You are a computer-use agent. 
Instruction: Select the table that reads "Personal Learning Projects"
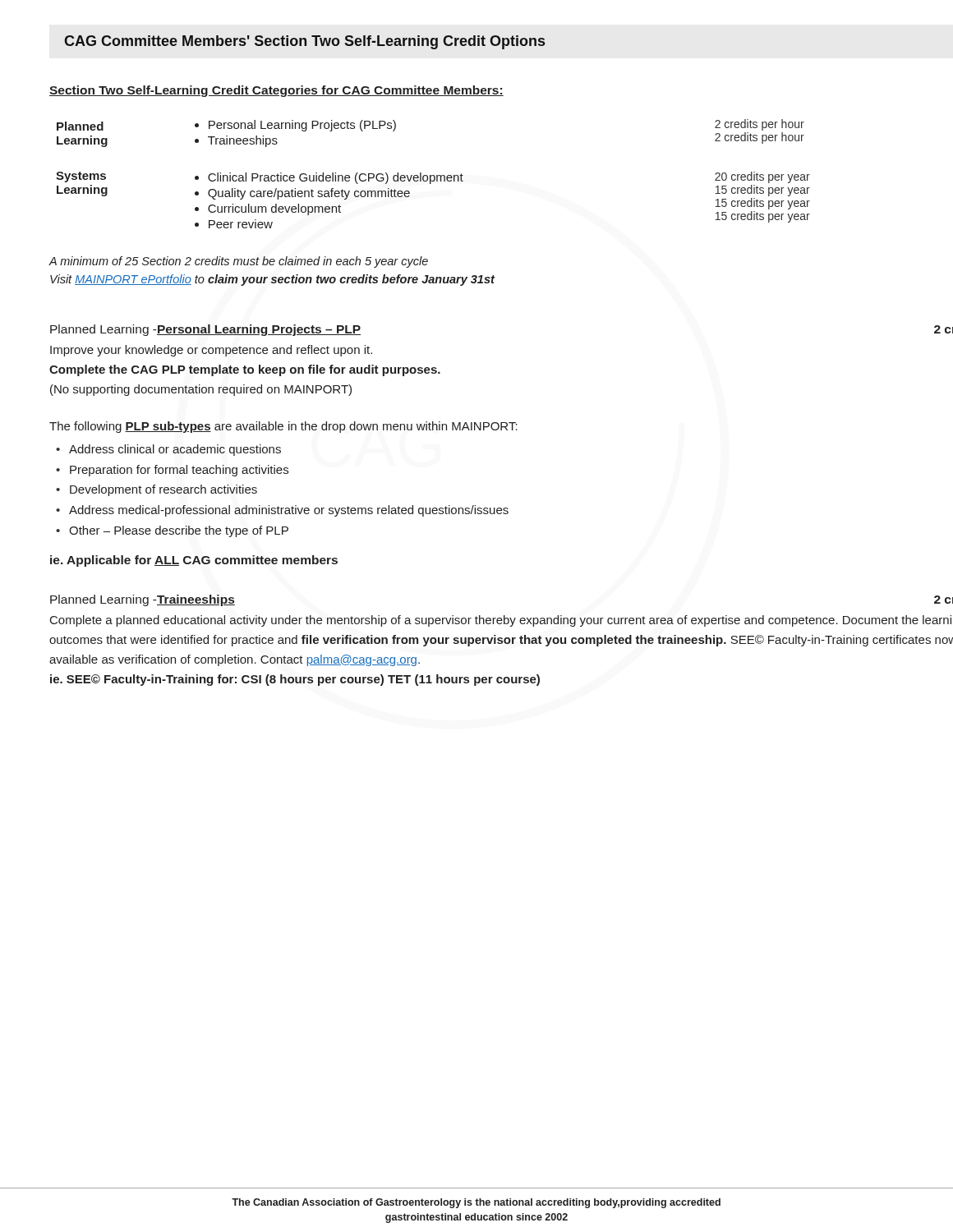pyautogui.click(x=501, y=175)
